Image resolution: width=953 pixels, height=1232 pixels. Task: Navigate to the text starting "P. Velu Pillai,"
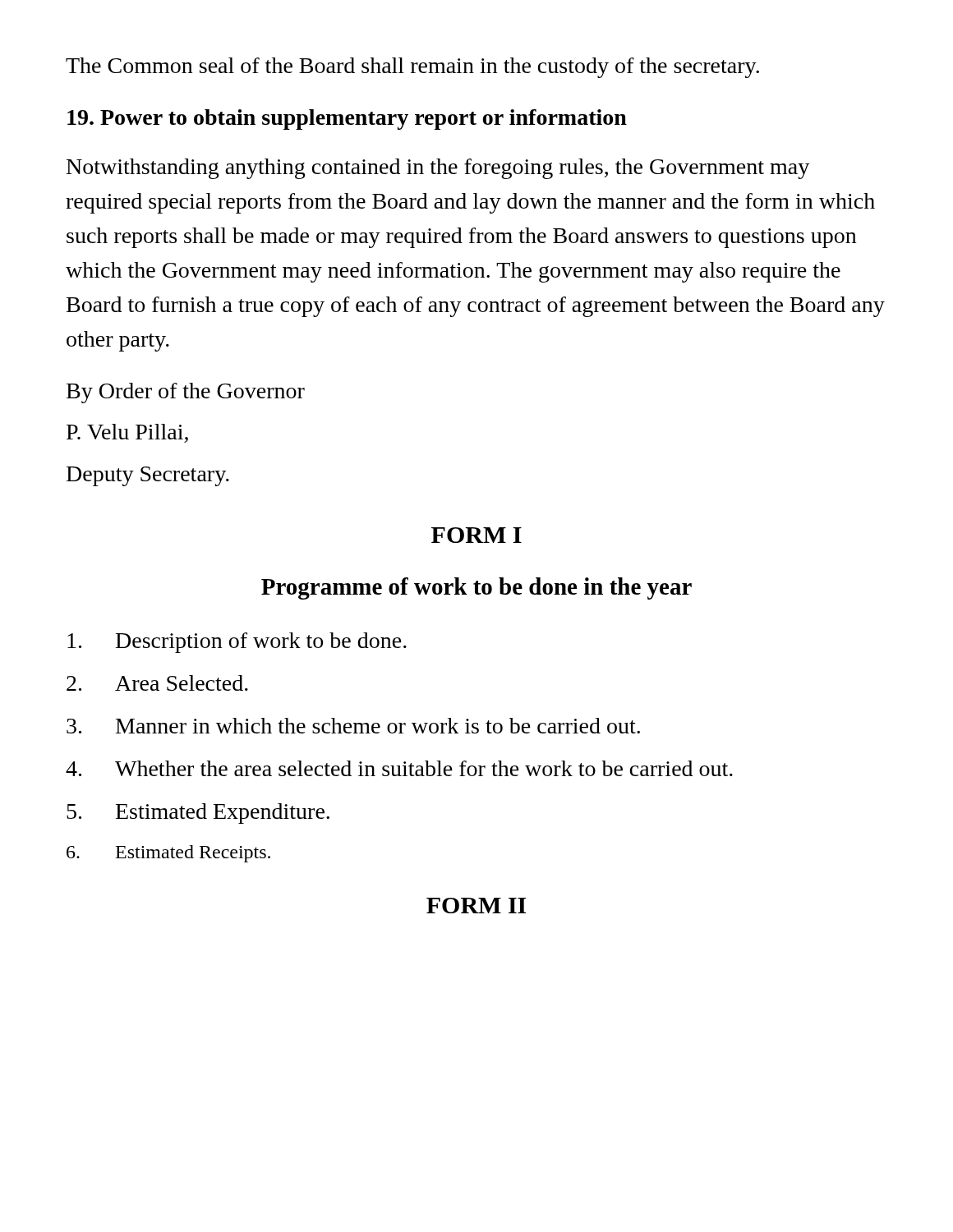(128, 432)
